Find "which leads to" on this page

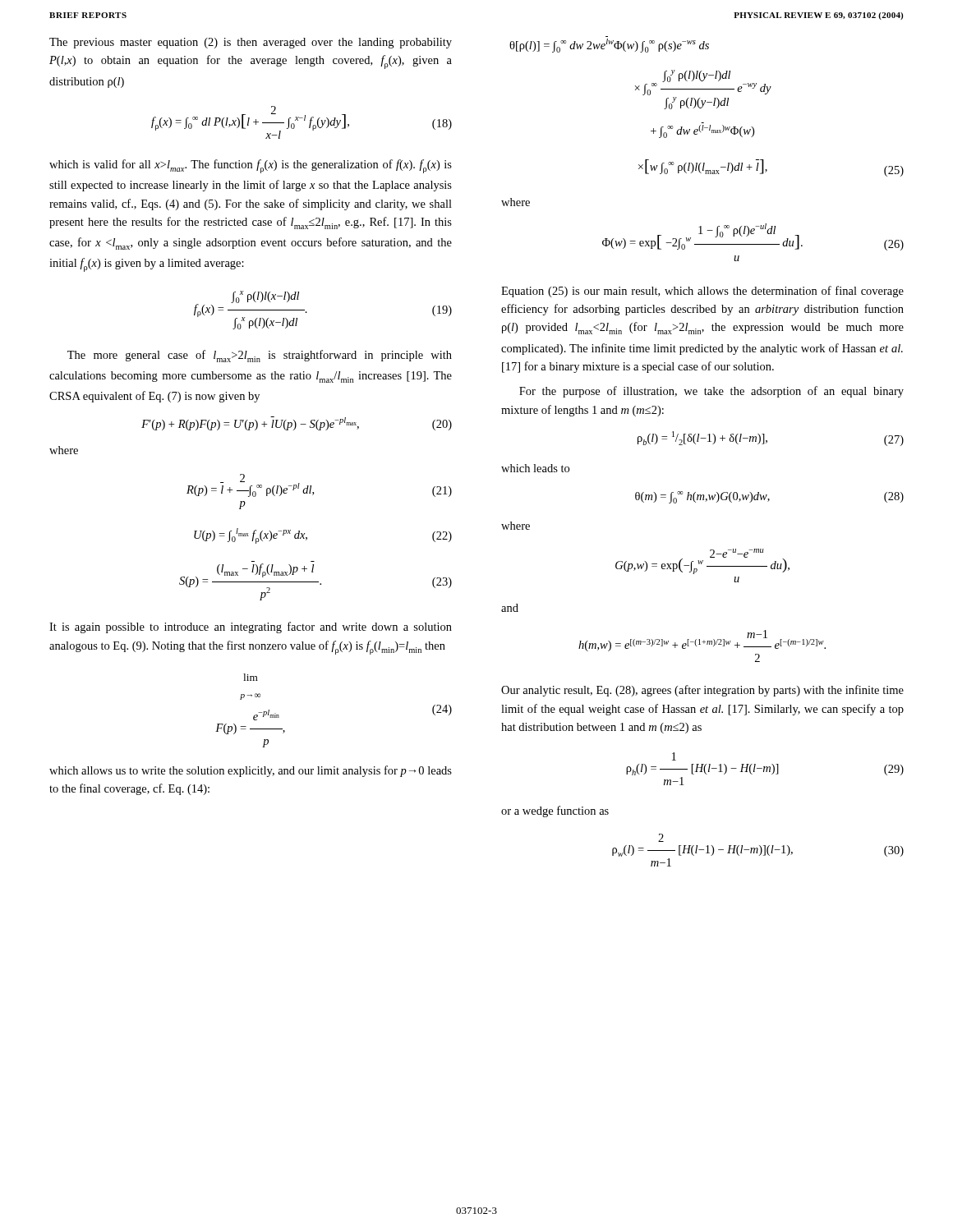(535, 468)
